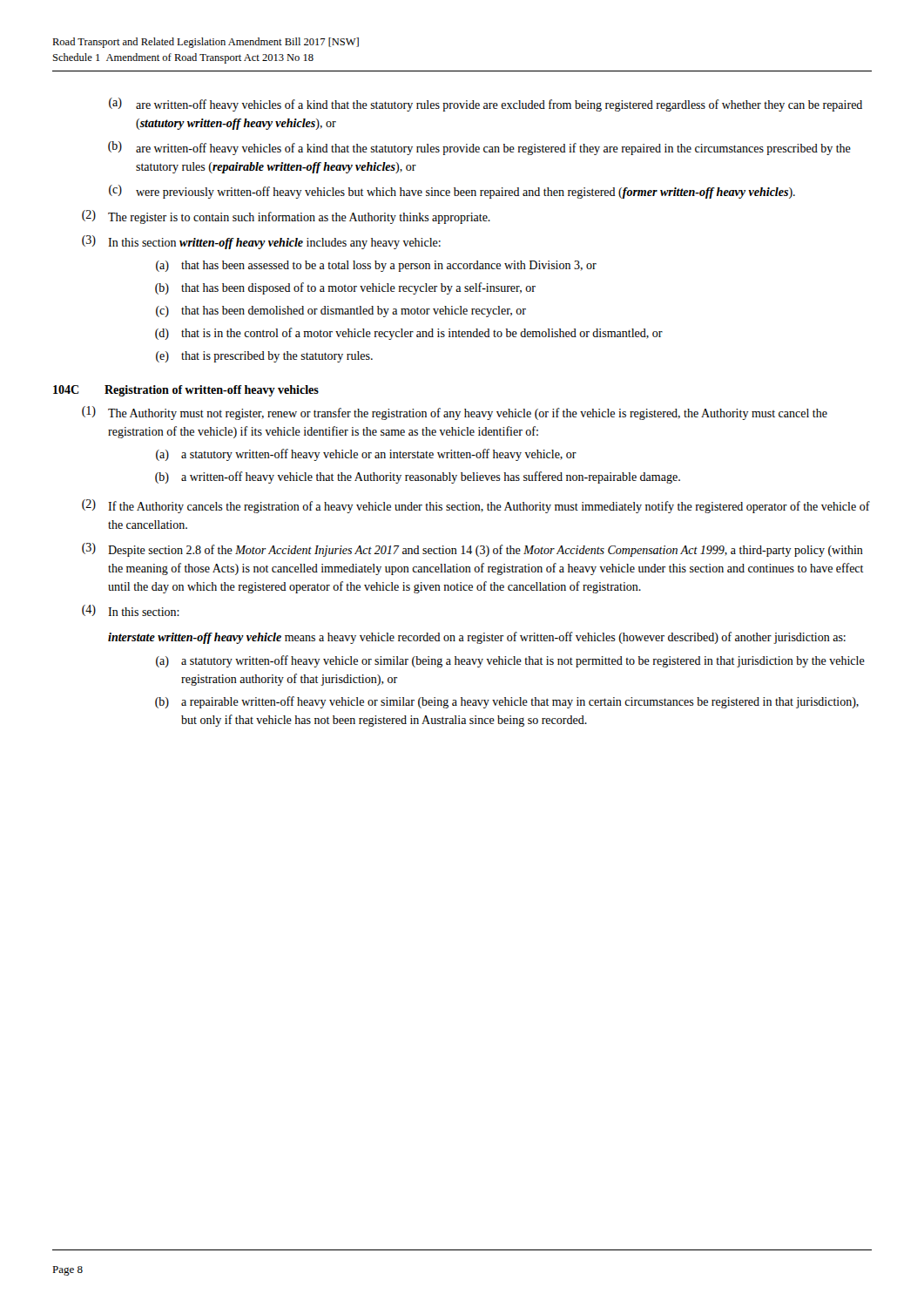Click on the text starting "(3) In this section written-off heavy"
Image resolution: width=924 pixels, height=1307 pixels.
(x=462, y=302)
